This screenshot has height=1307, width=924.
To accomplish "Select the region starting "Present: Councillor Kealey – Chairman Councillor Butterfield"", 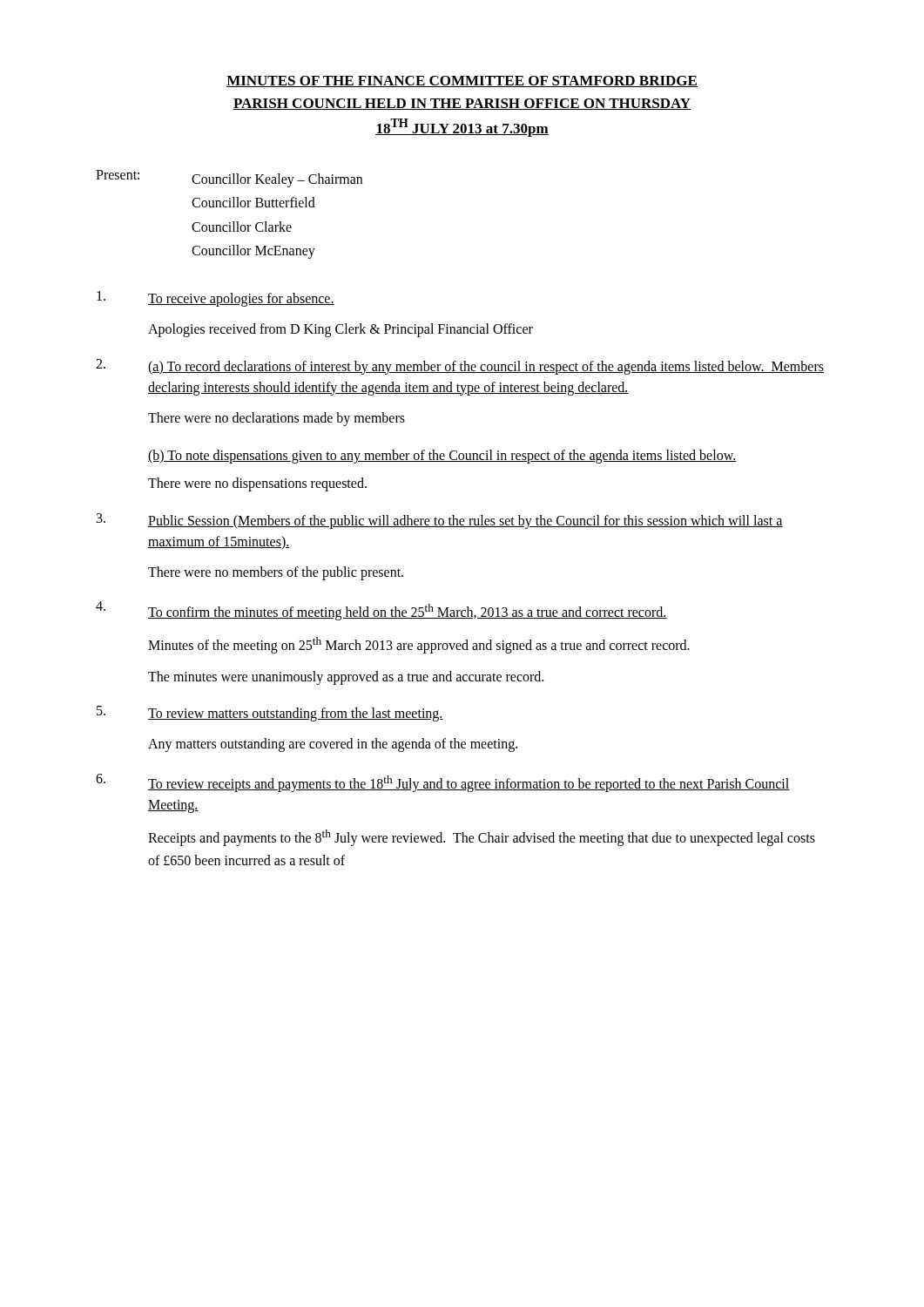I will (x=229, y=215).
